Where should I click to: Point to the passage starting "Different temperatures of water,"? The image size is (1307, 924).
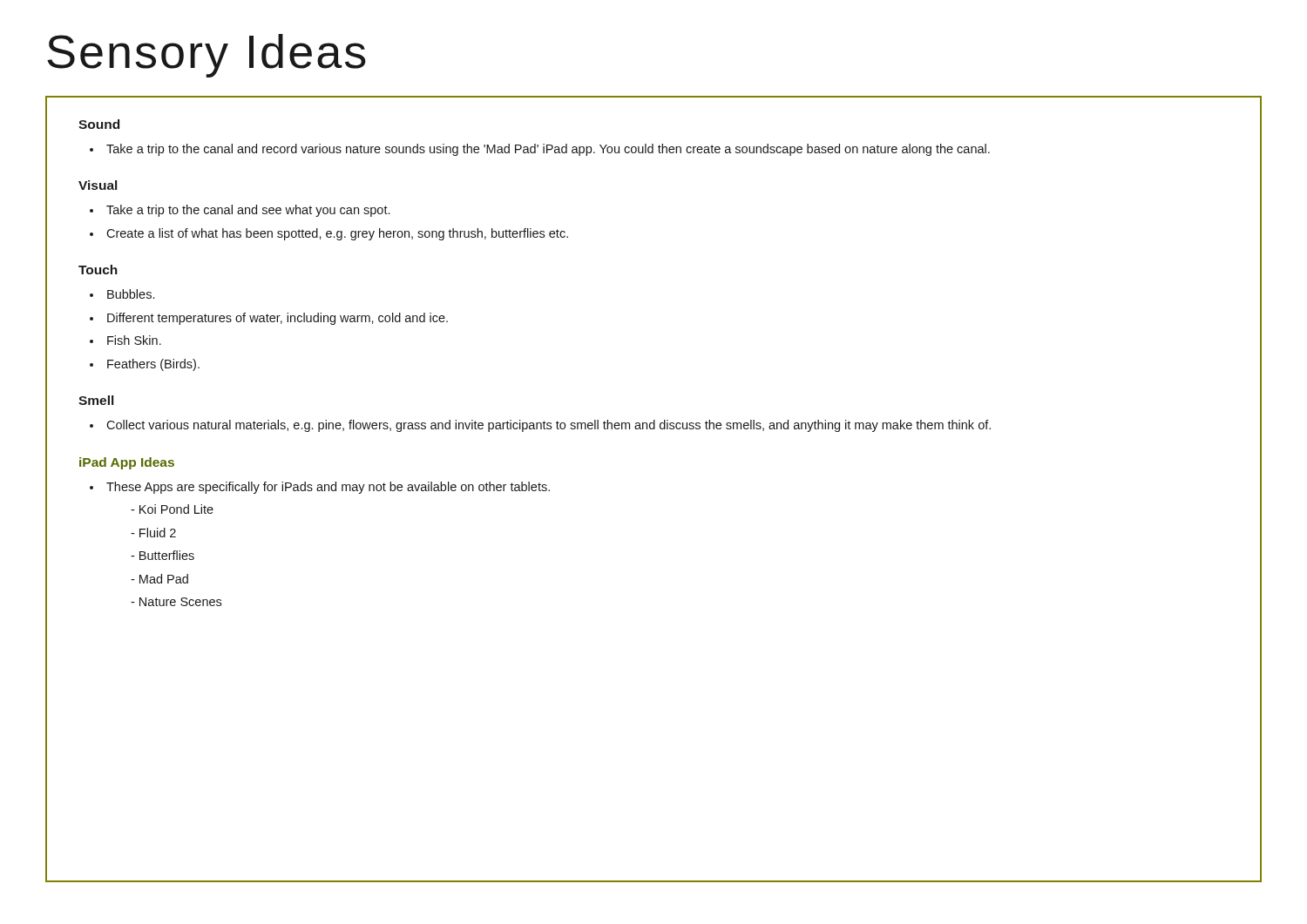click(278, 318)
